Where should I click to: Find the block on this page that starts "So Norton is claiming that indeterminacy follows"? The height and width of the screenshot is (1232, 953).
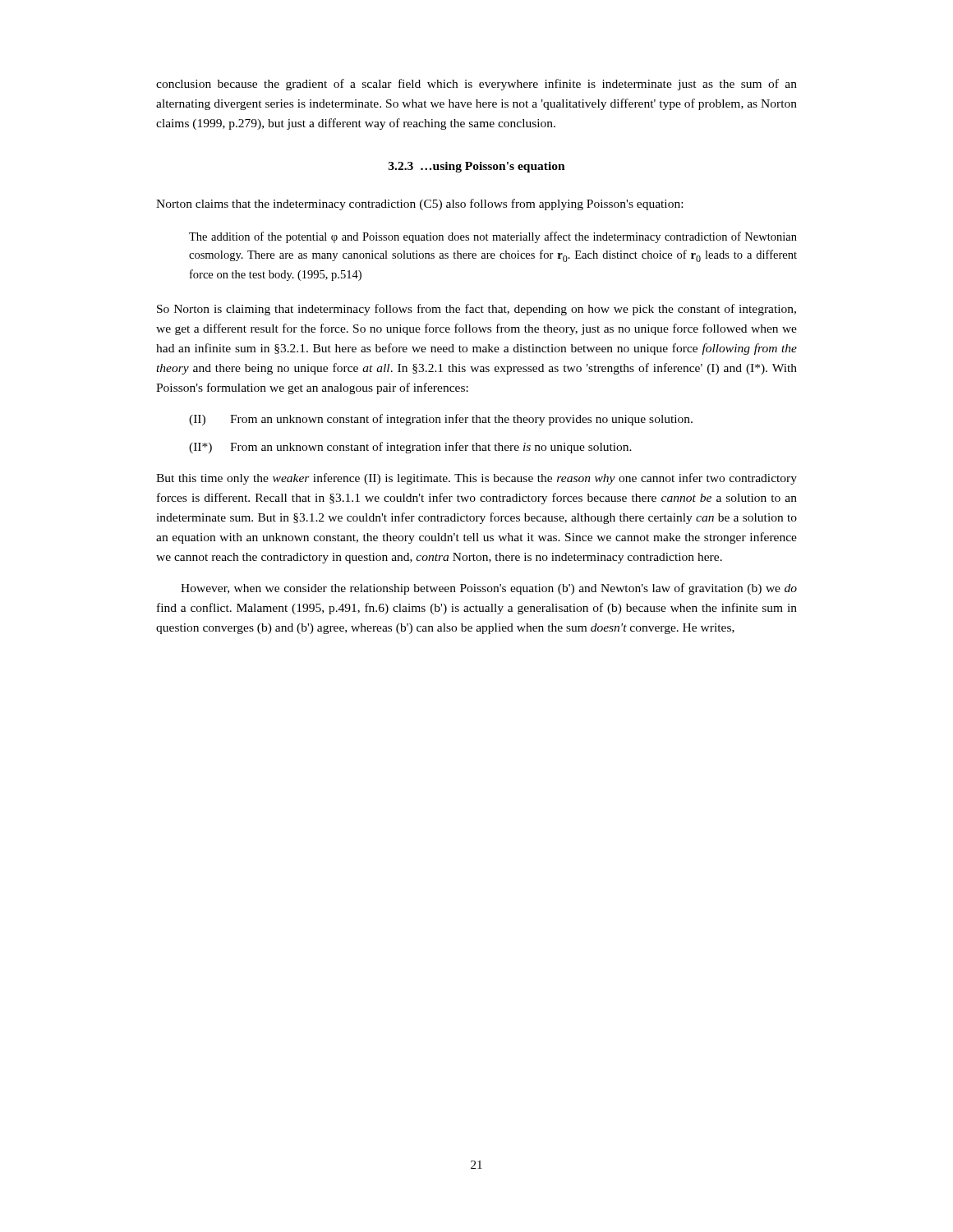tap(476, 348)
